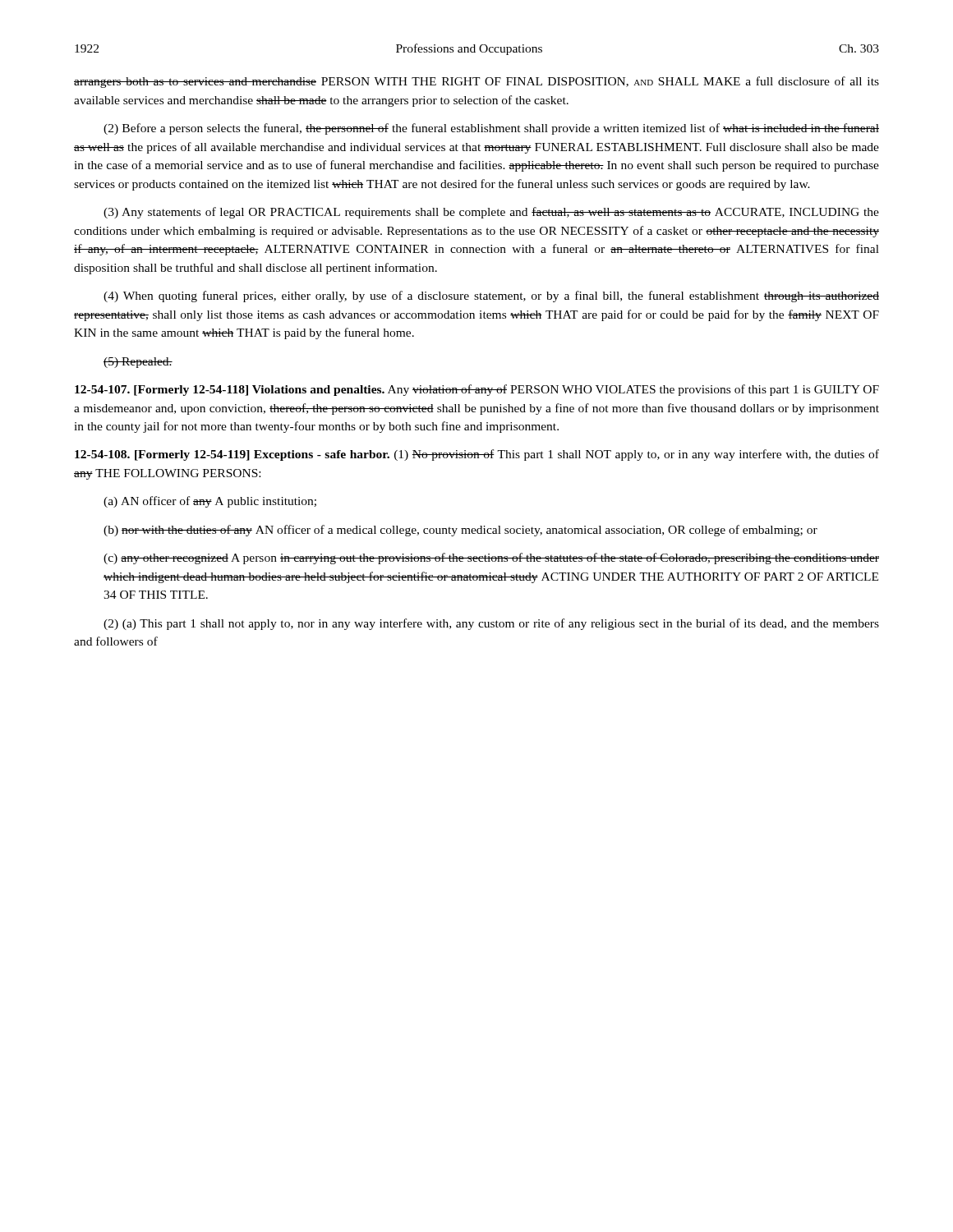The width and height of the screenshot is (953, 1232).
Task: Click on the text starting "(b) nor with the duties"
Action: coord(460,529)
